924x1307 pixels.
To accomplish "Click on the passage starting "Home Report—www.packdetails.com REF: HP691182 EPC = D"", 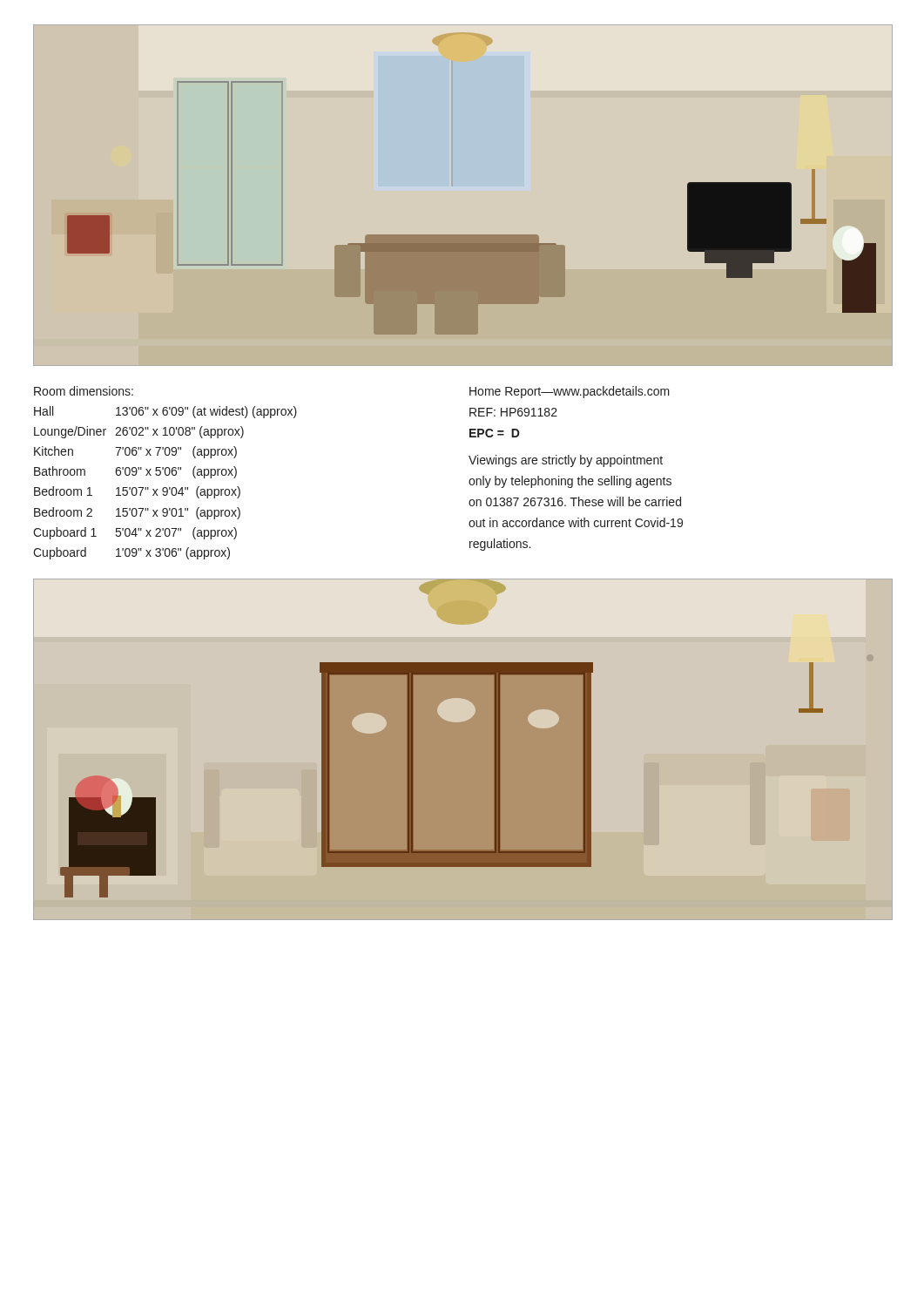I will (x=570, y=392).
